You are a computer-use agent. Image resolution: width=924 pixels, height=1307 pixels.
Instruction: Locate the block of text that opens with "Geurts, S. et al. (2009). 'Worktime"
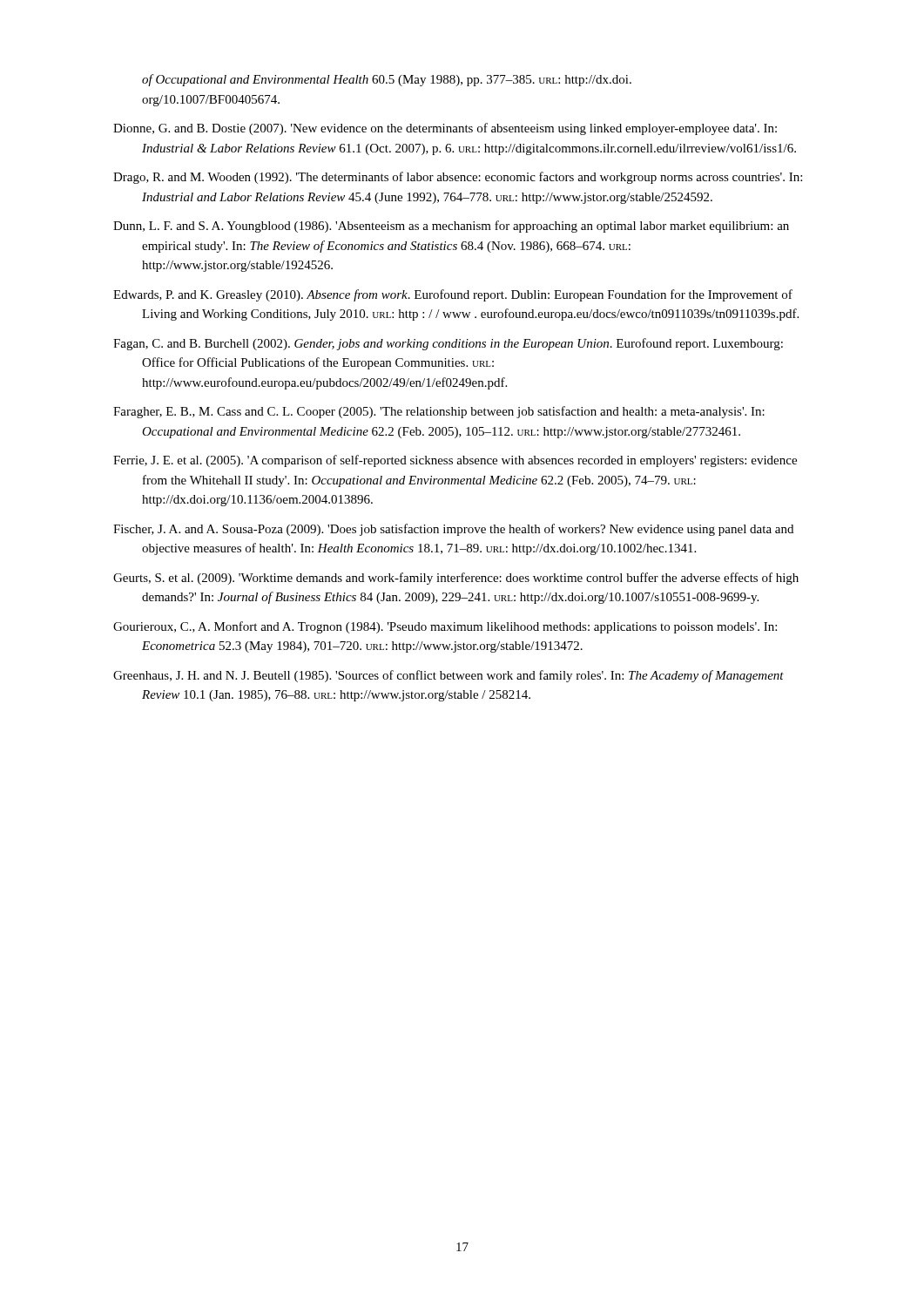point(456,587)
